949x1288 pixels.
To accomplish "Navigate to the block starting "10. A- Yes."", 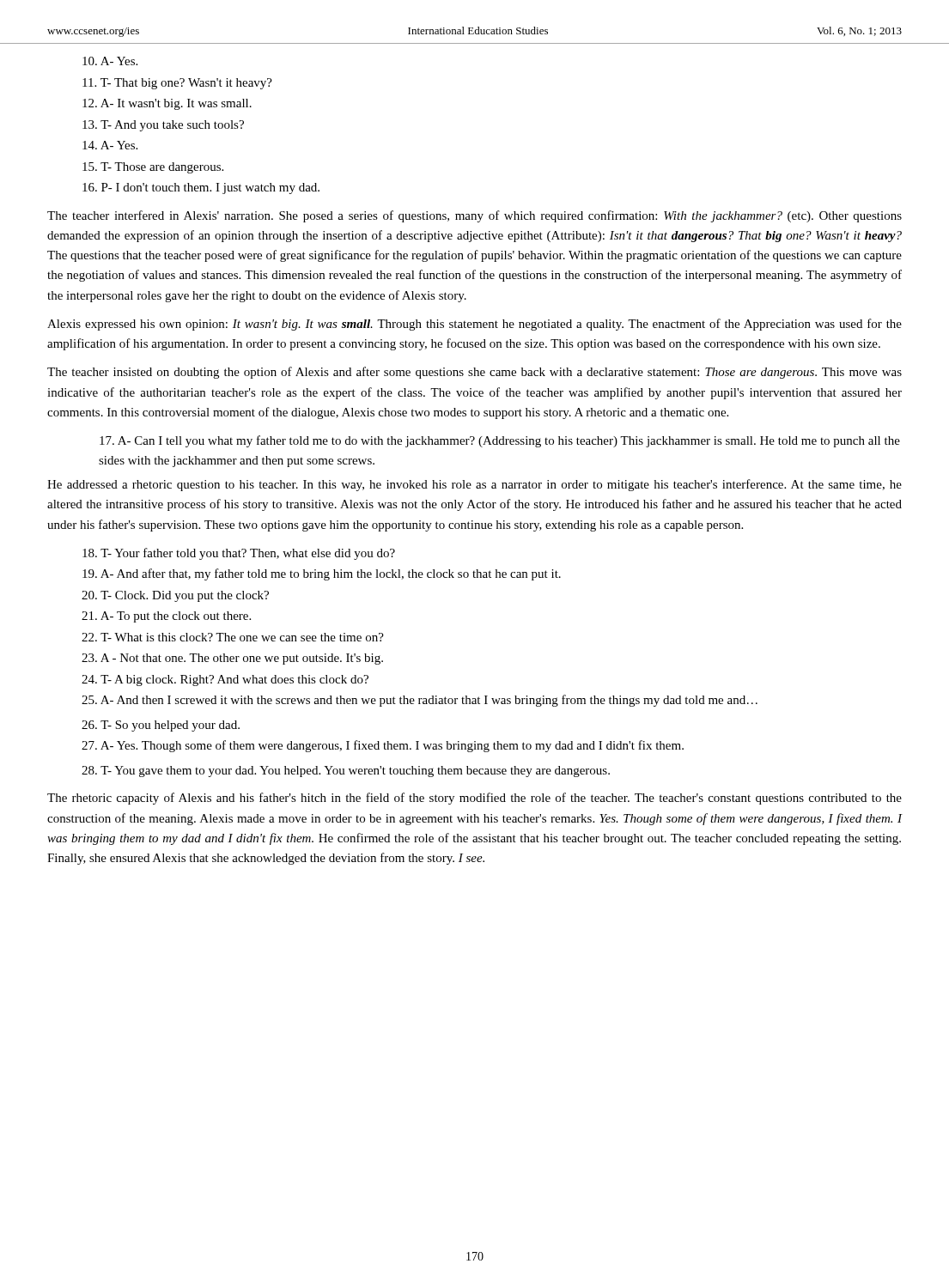I will click(x=110, y=61).
